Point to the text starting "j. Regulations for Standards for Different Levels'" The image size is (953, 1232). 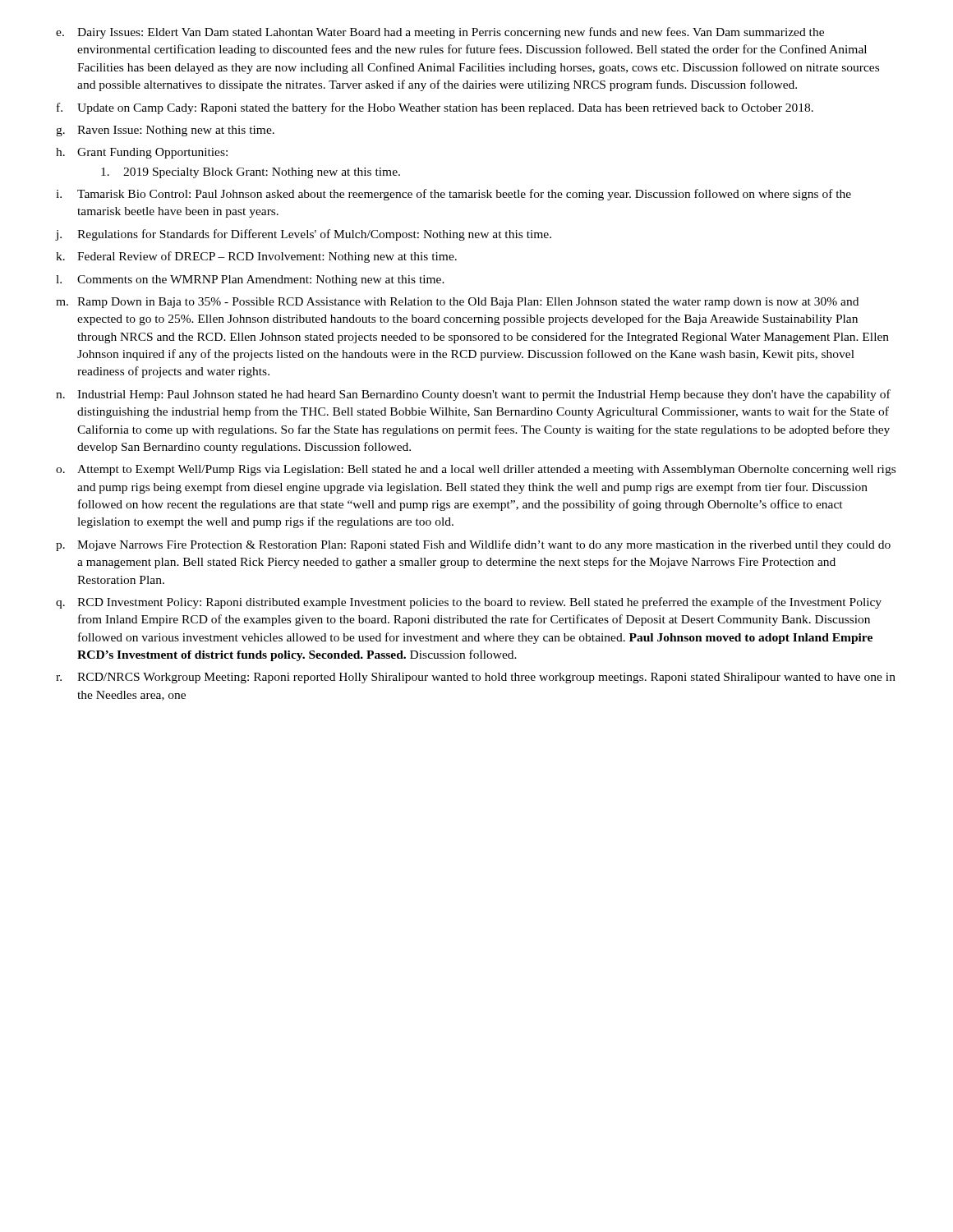[476, 234]
